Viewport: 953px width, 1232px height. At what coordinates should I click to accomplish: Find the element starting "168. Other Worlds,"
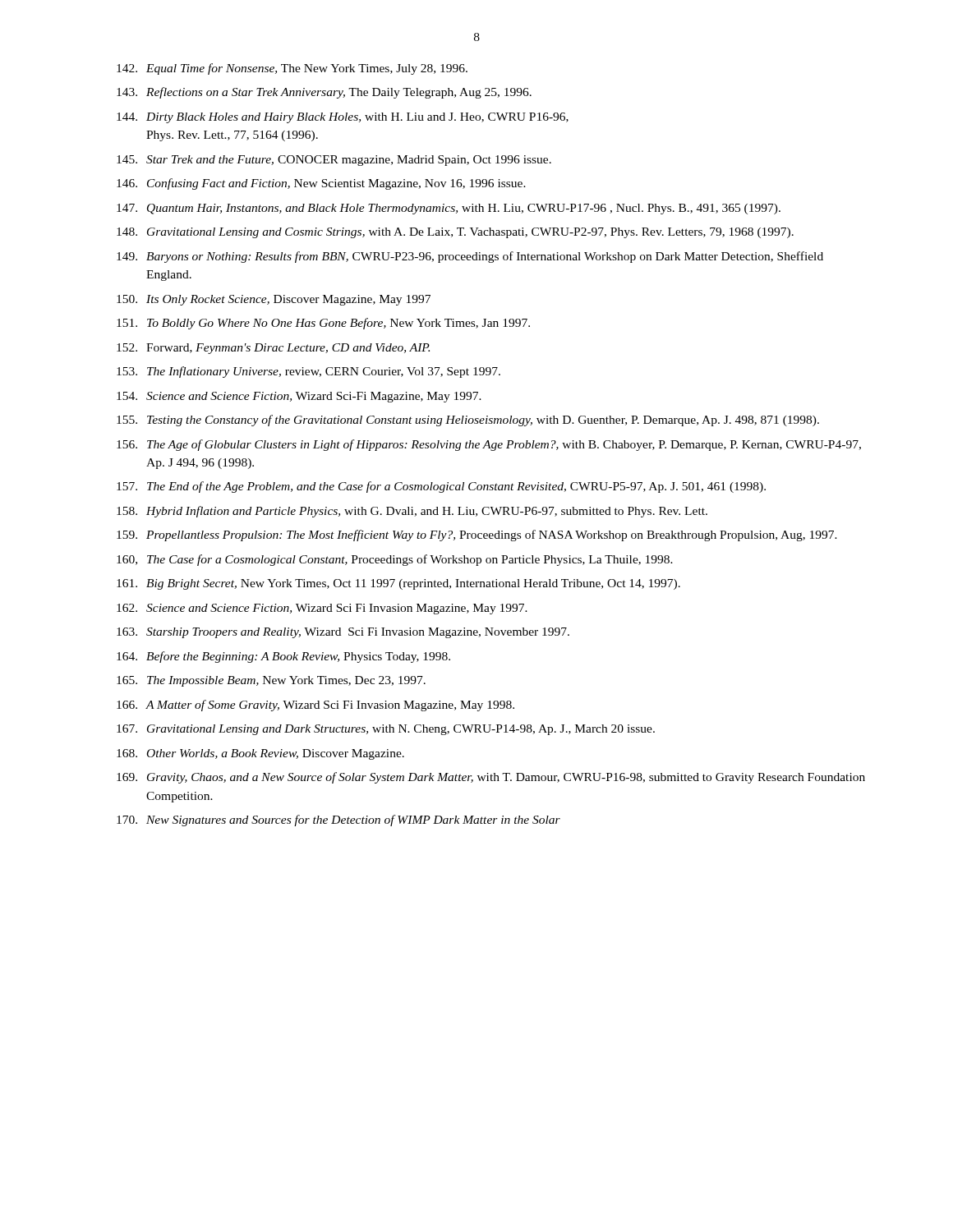[x=260, y=754]
